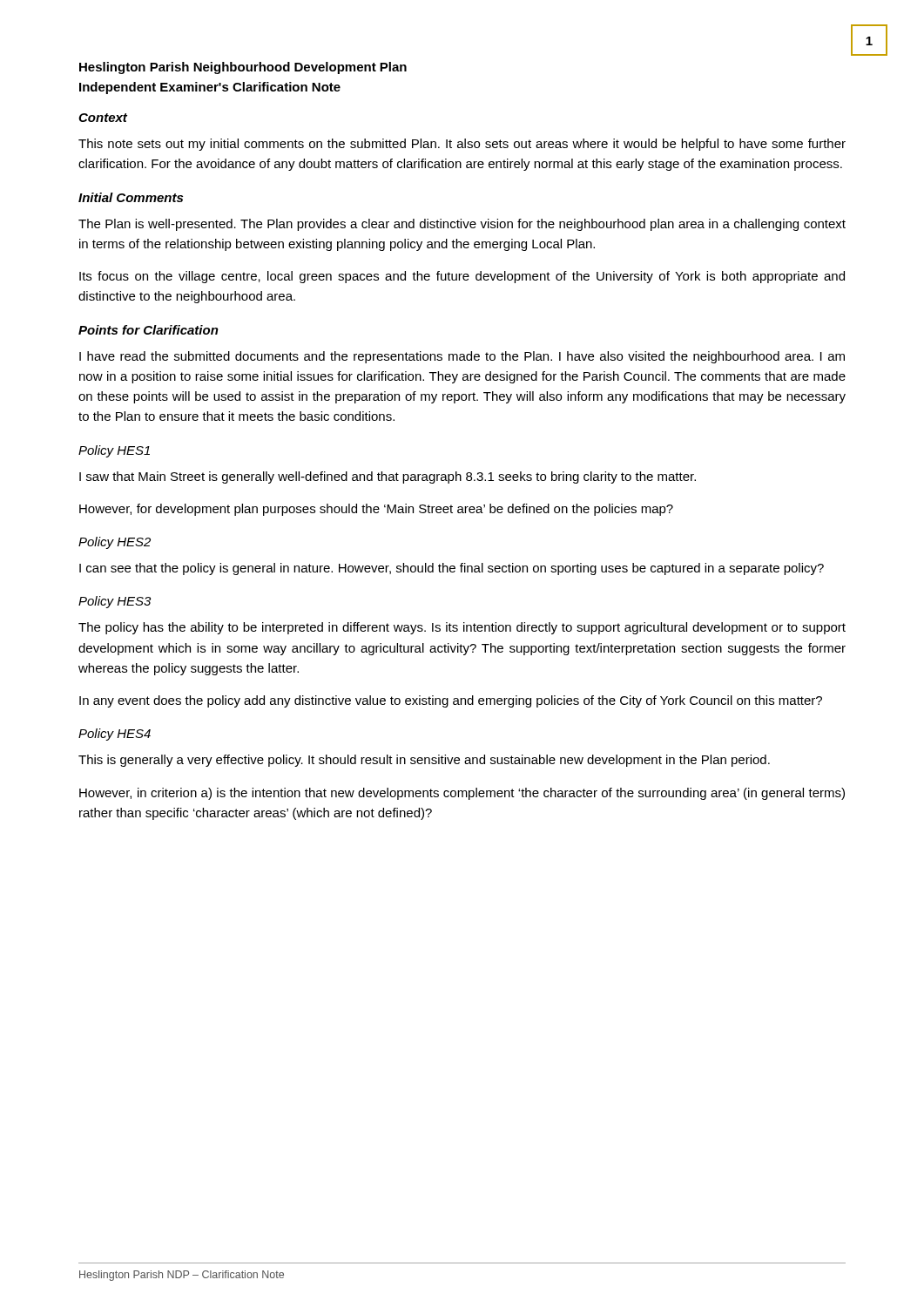Find the section header that says "Initial Comments"

pos(131,197)
